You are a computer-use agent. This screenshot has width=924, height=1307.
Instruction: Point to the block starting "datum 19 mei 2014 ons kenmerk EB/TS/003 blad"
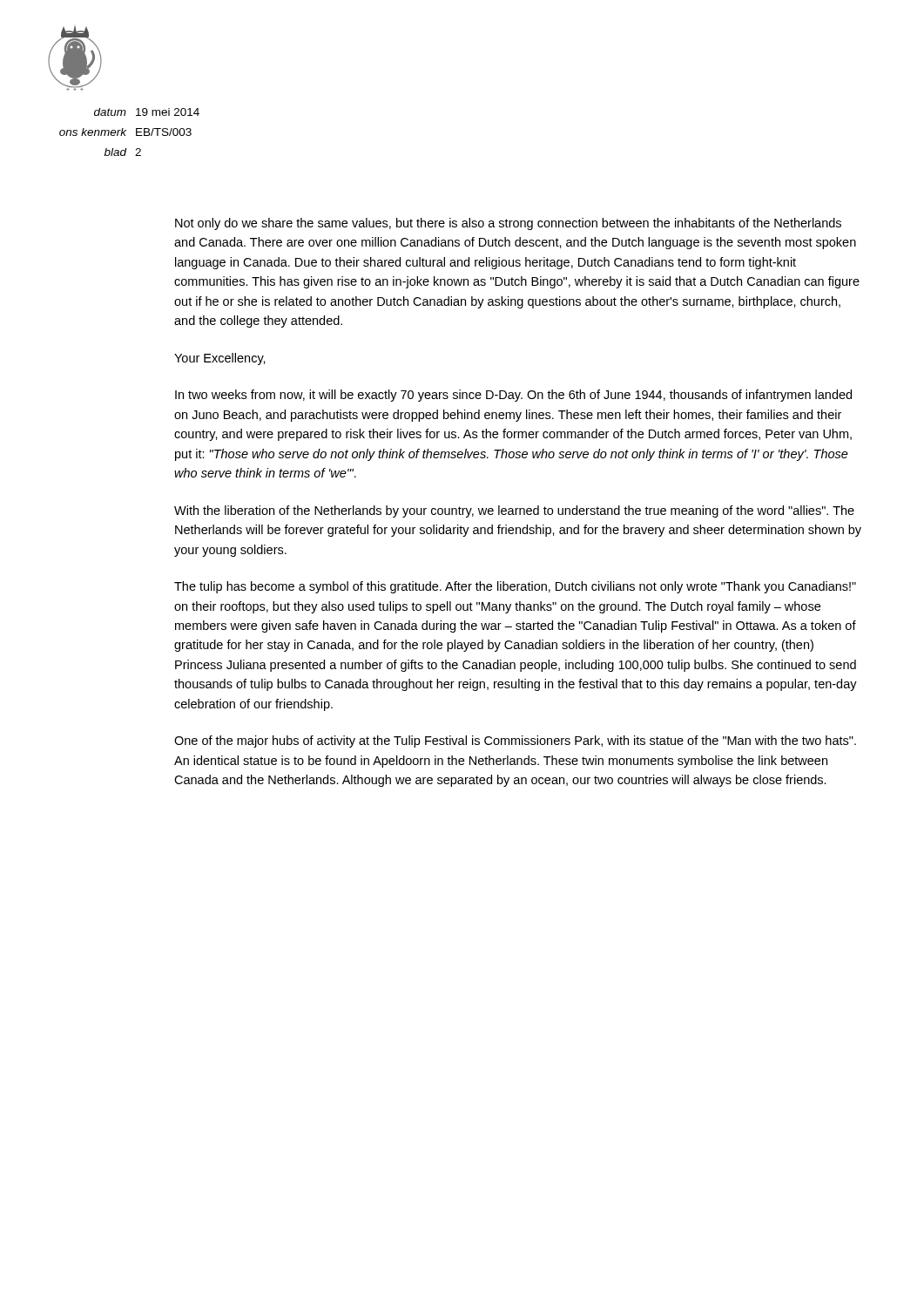[122, 133]
